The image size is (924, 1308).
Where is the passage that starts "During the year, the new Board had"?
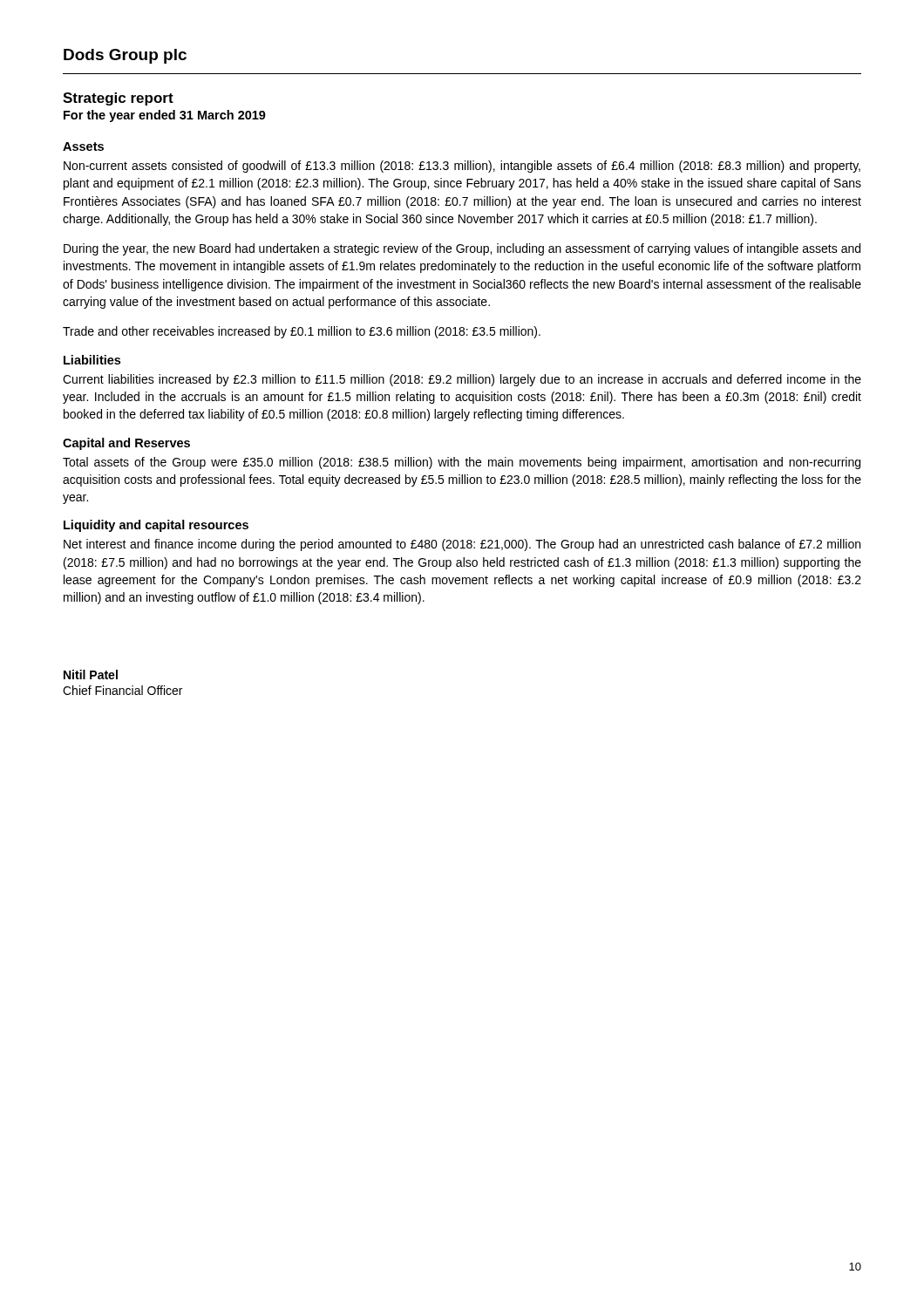462,275
